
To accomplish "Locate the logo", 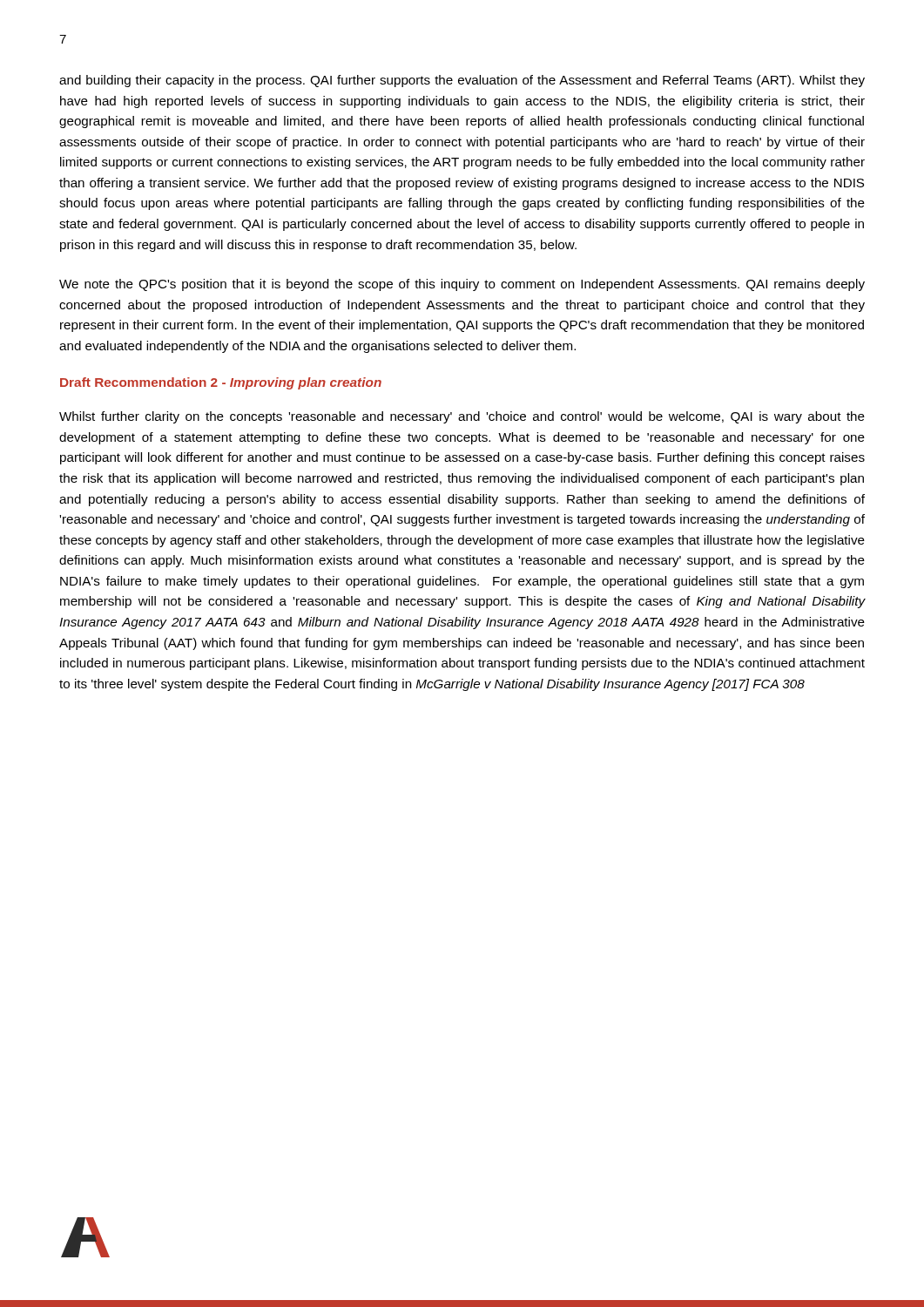I will 85,1238.
